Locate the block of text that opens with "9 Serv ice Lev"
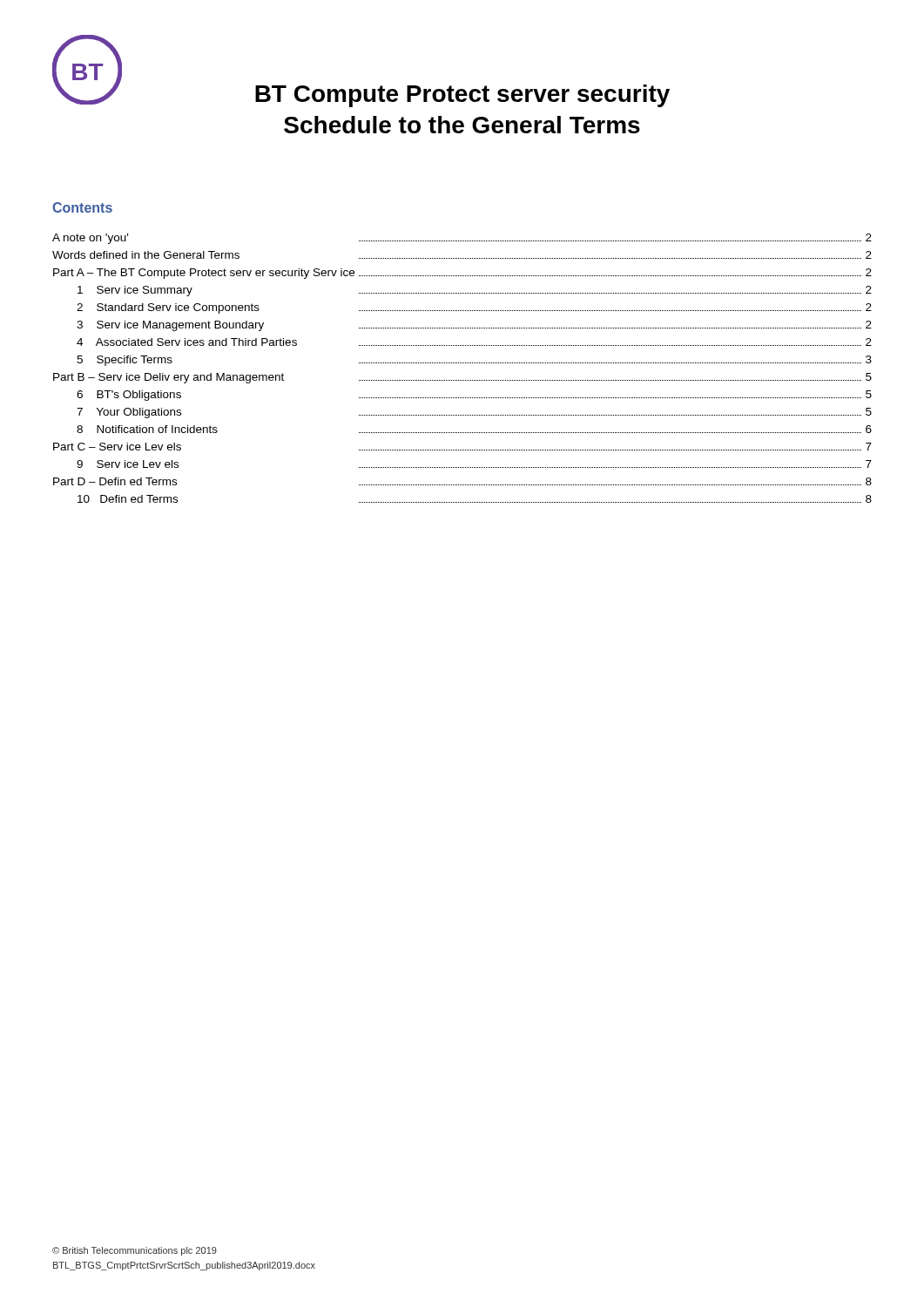 tap(462, 464)
